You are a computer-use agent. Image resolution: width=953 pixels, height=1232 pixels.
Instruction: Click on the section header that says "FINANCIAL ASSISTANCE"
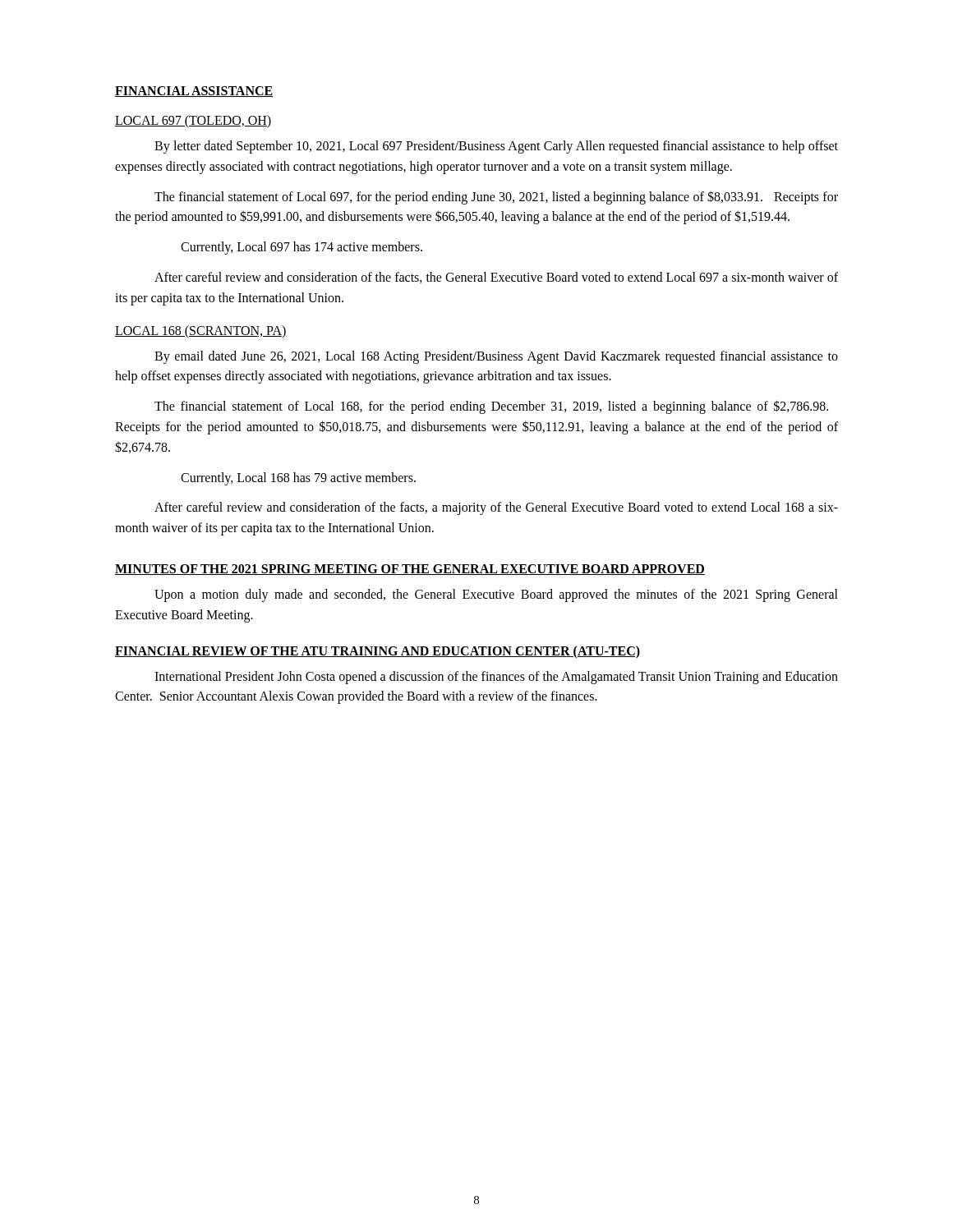click(194, 91)
